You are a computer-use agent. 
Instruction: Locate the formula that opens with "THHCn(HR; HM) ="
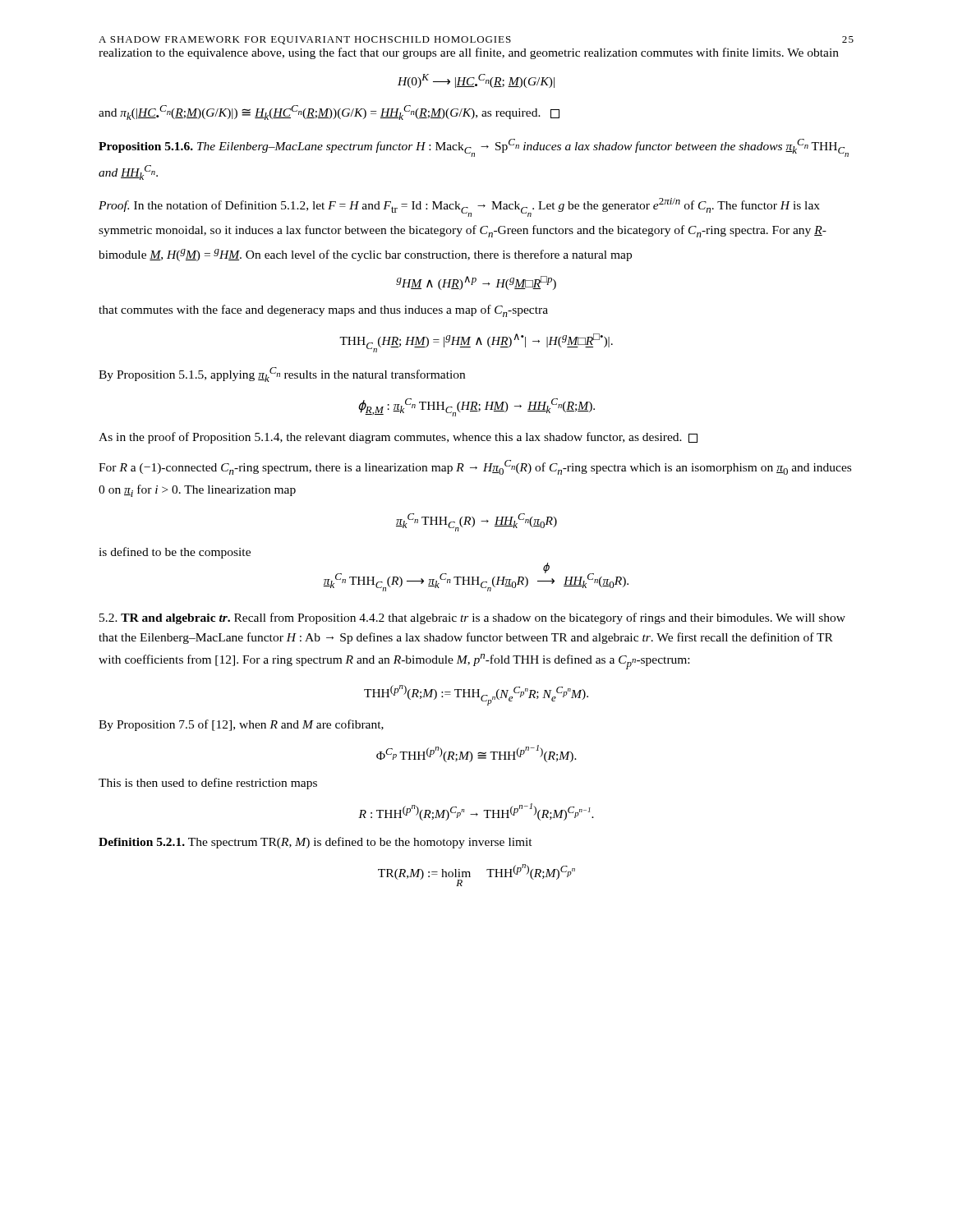476,342
